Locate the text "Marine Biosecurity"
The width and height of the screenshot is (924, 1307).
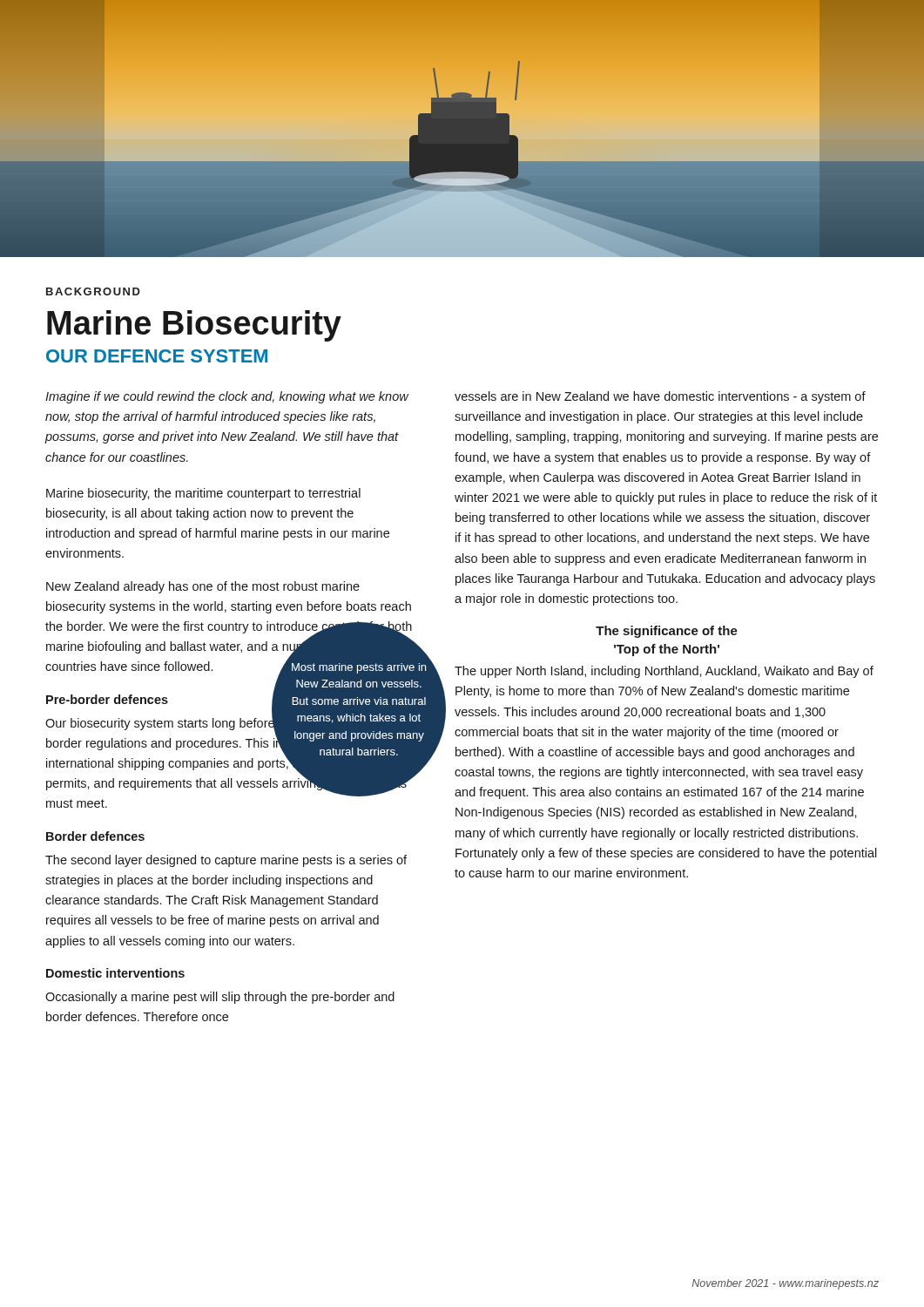(193, 323)
